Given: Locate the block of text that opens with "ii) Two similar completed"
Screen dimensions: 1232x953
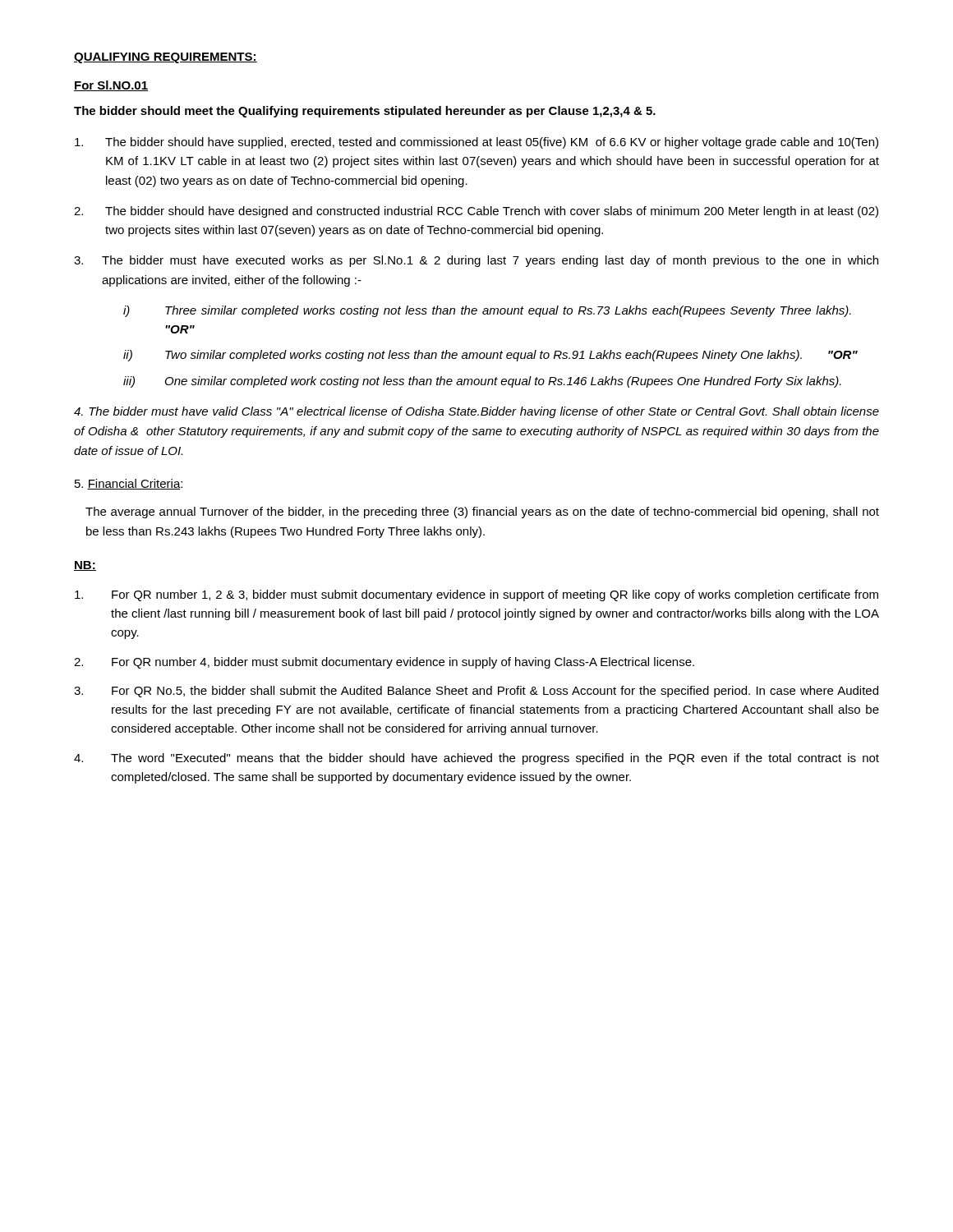Looking at the screenshot, I should tap(501, 355).
